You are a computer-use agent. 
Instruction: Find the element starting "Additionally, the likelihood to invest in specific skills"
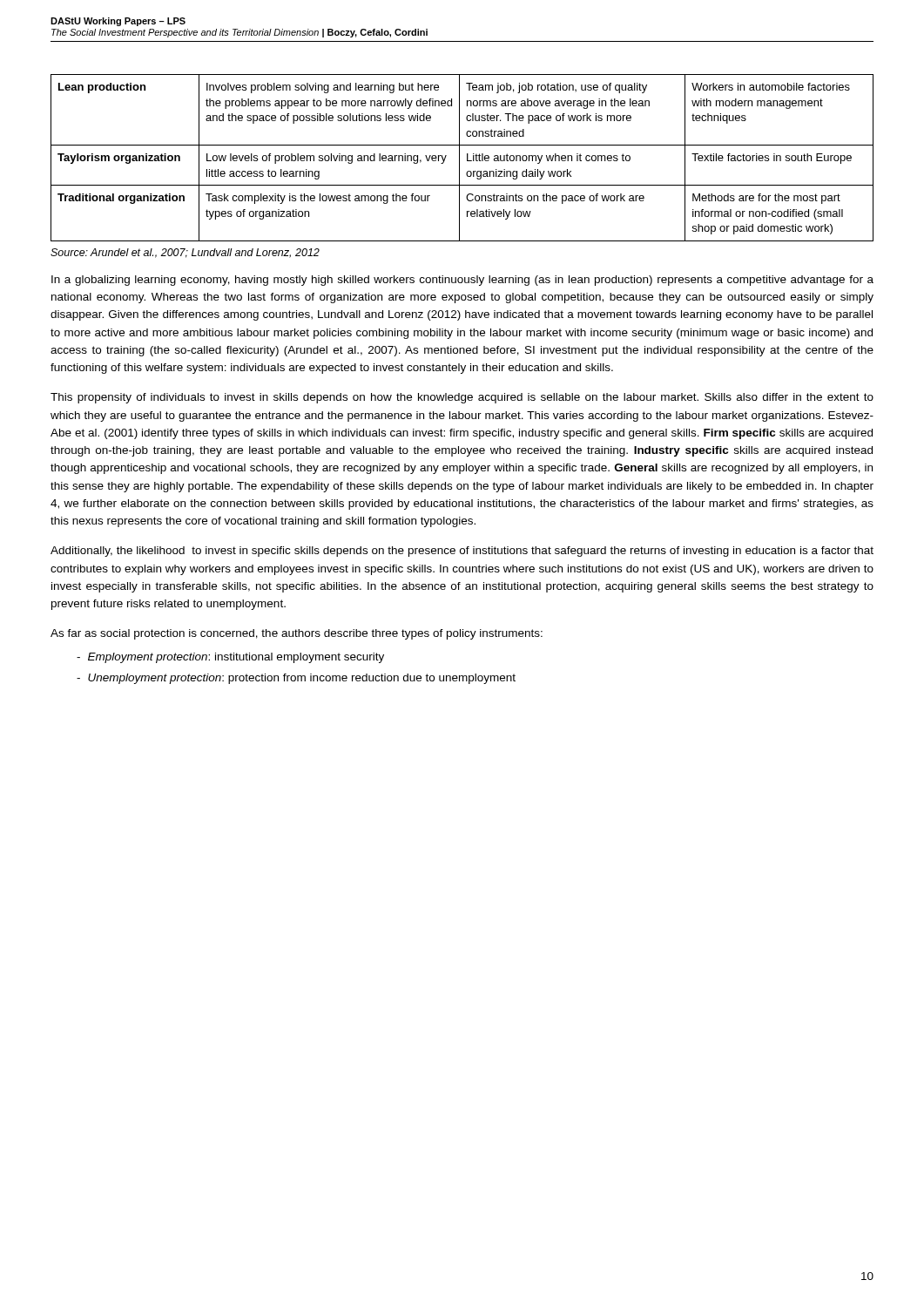(x=462, y=577)
